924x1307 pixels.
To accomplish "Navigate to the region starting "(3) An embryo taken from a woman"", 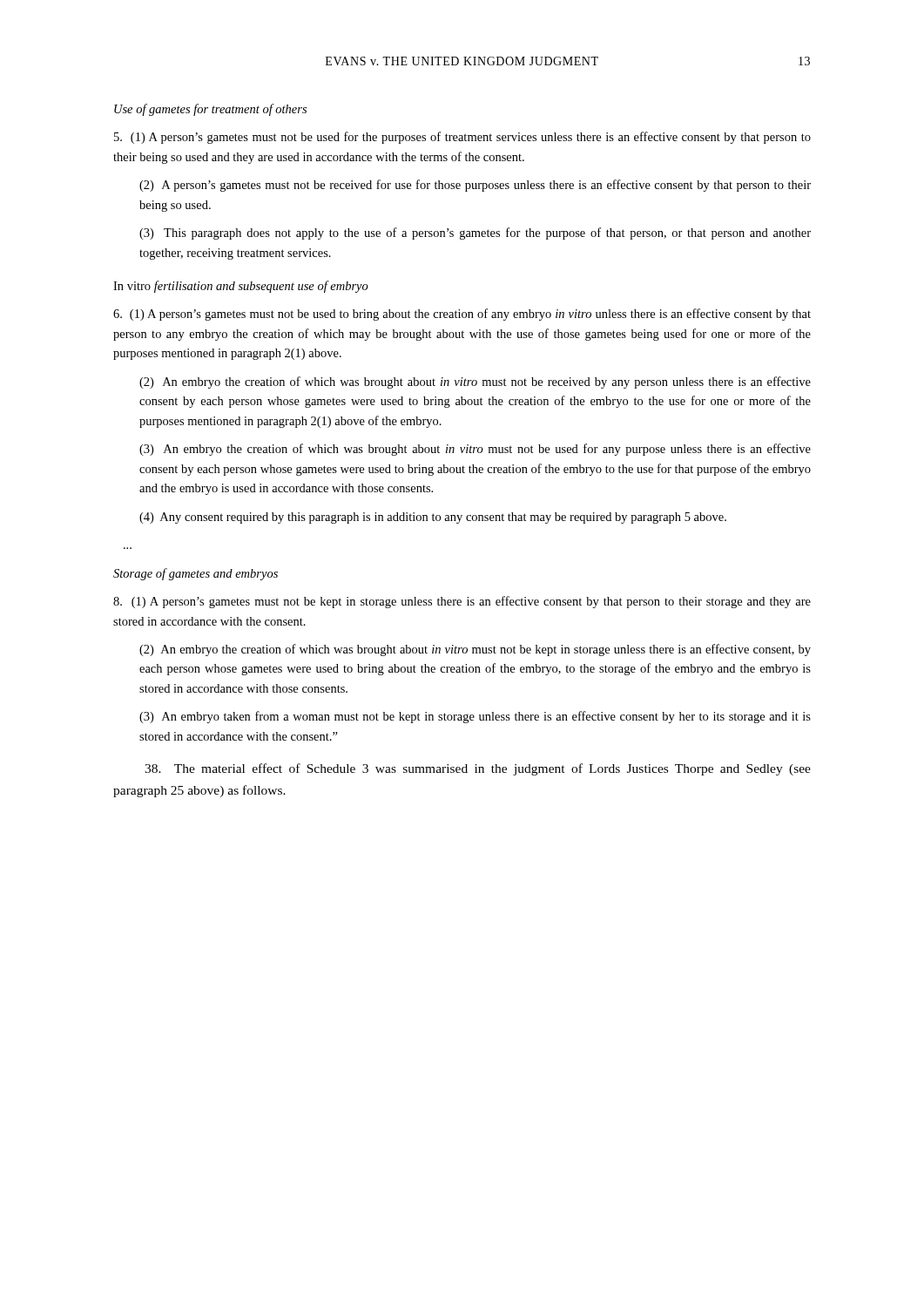I will point(475,726).
